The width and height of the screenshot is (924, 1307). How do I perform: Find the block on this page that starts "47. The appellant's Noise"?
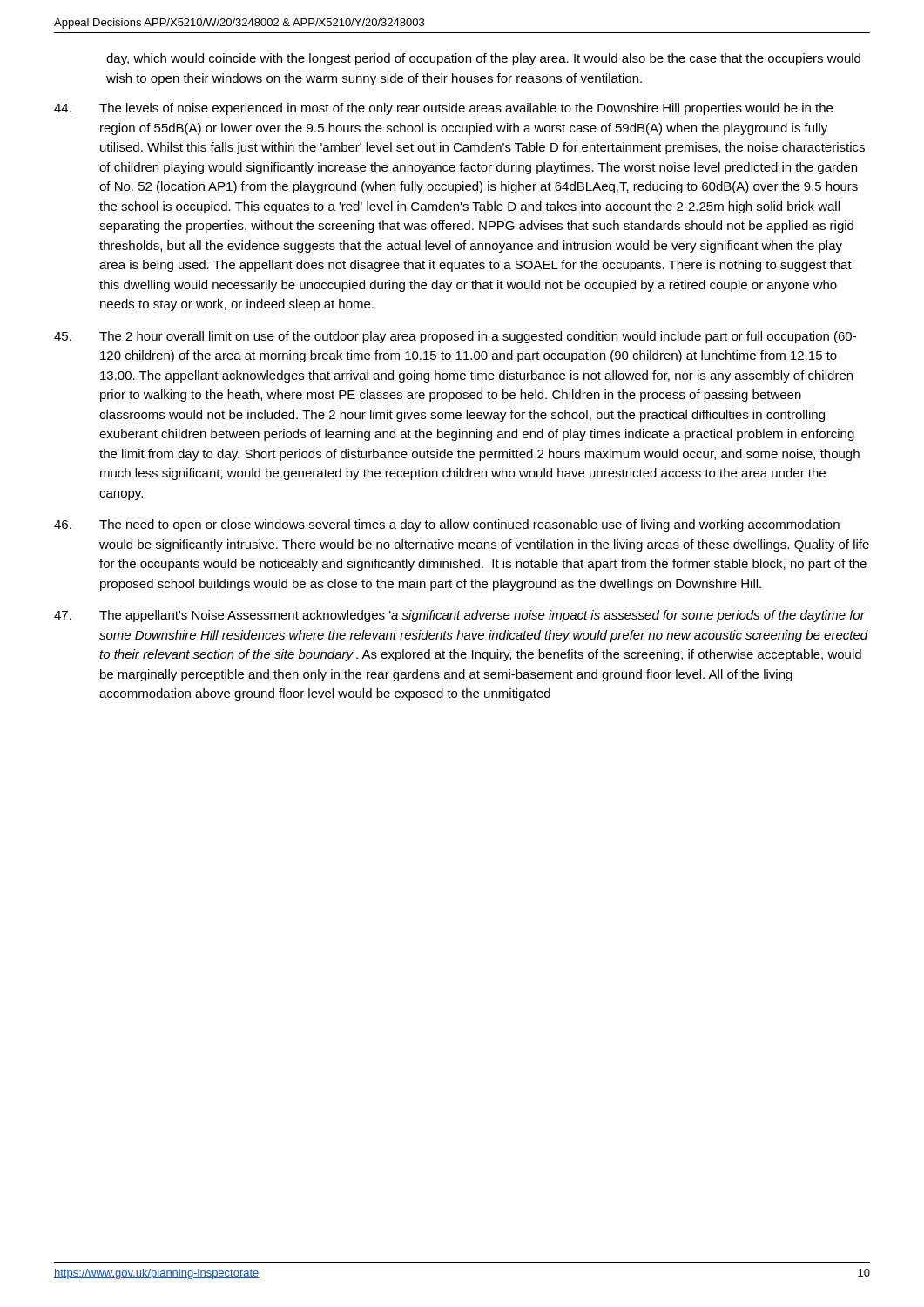462,655
